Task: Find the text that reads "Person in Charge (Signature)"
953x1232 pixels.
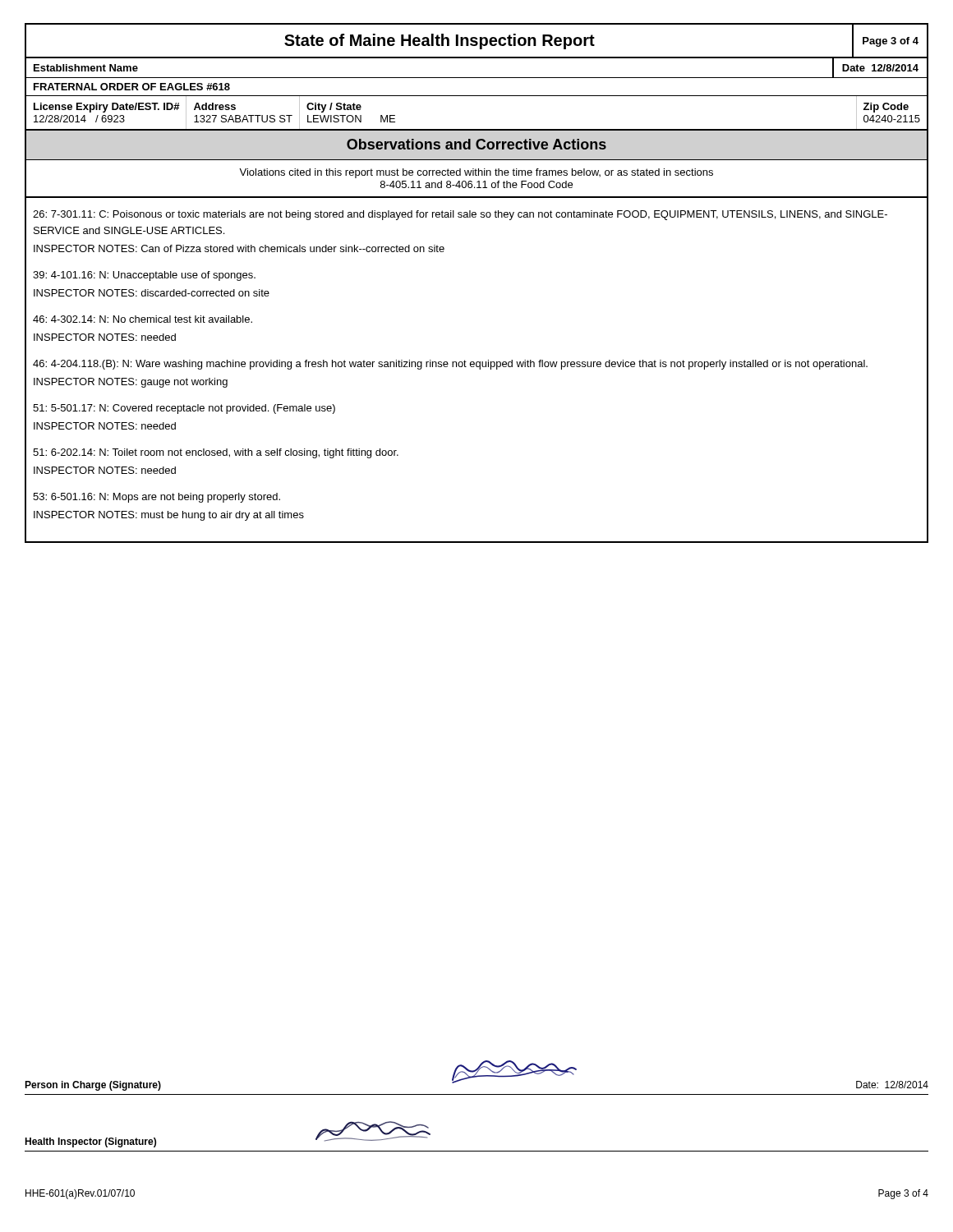Action: 93,1085
